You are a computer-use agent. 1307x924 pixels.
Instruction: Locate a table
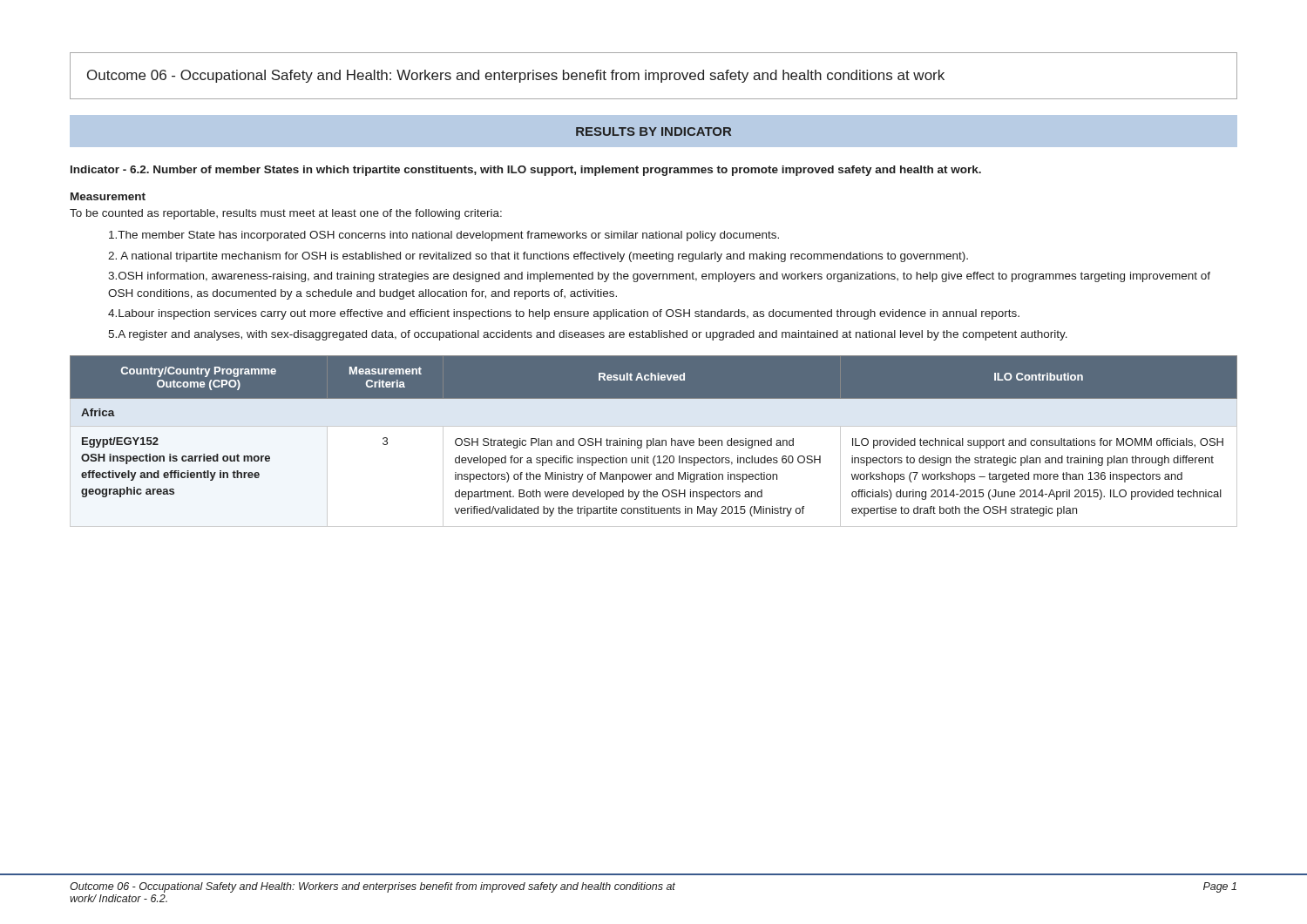654,441
